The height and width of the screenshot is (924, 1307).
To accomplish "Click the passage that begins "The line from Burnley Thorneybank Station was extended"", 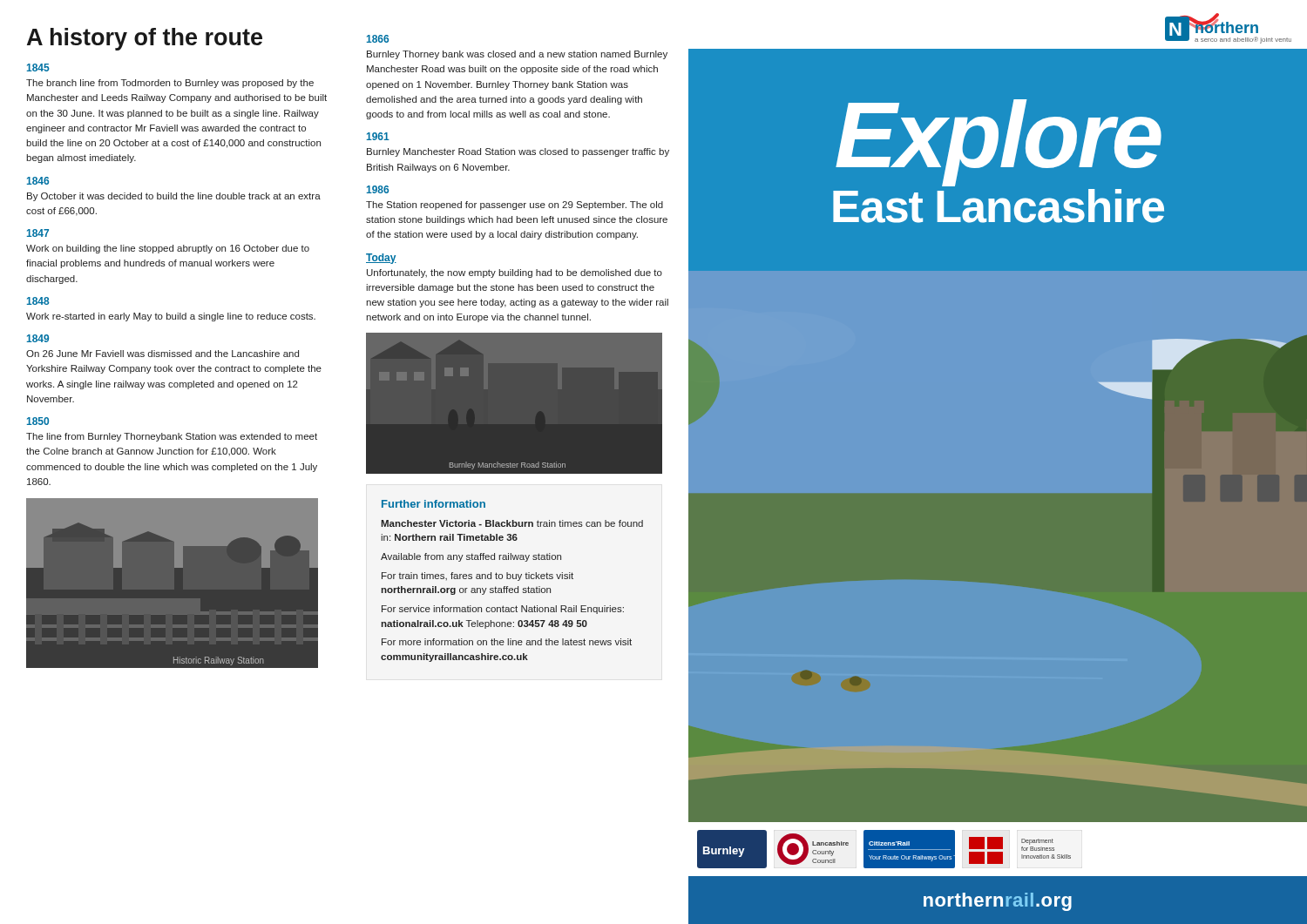I will [x=172, y=459].
